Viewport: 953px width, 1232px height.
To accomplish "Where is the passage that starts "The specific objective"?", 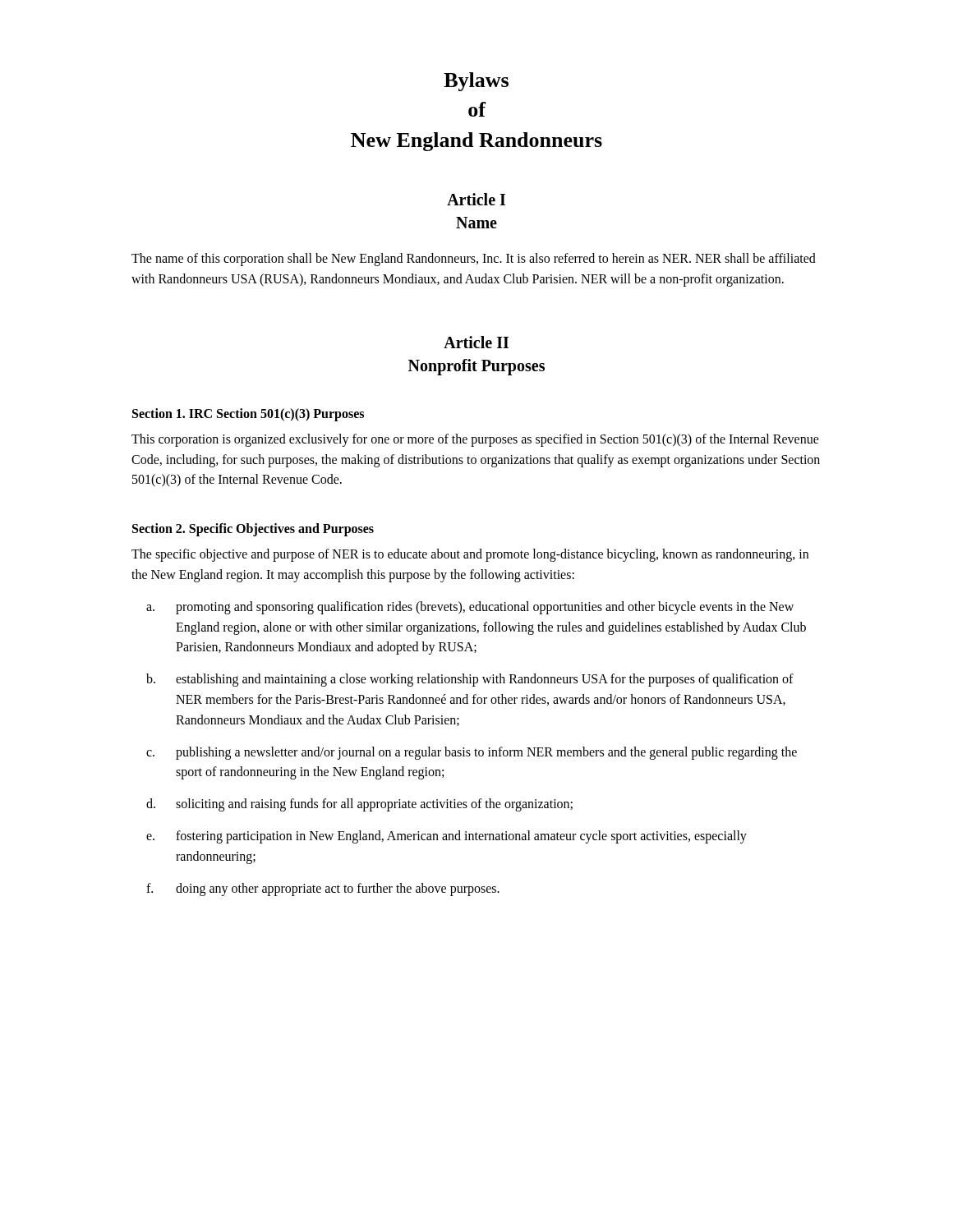I will point(470,564).
